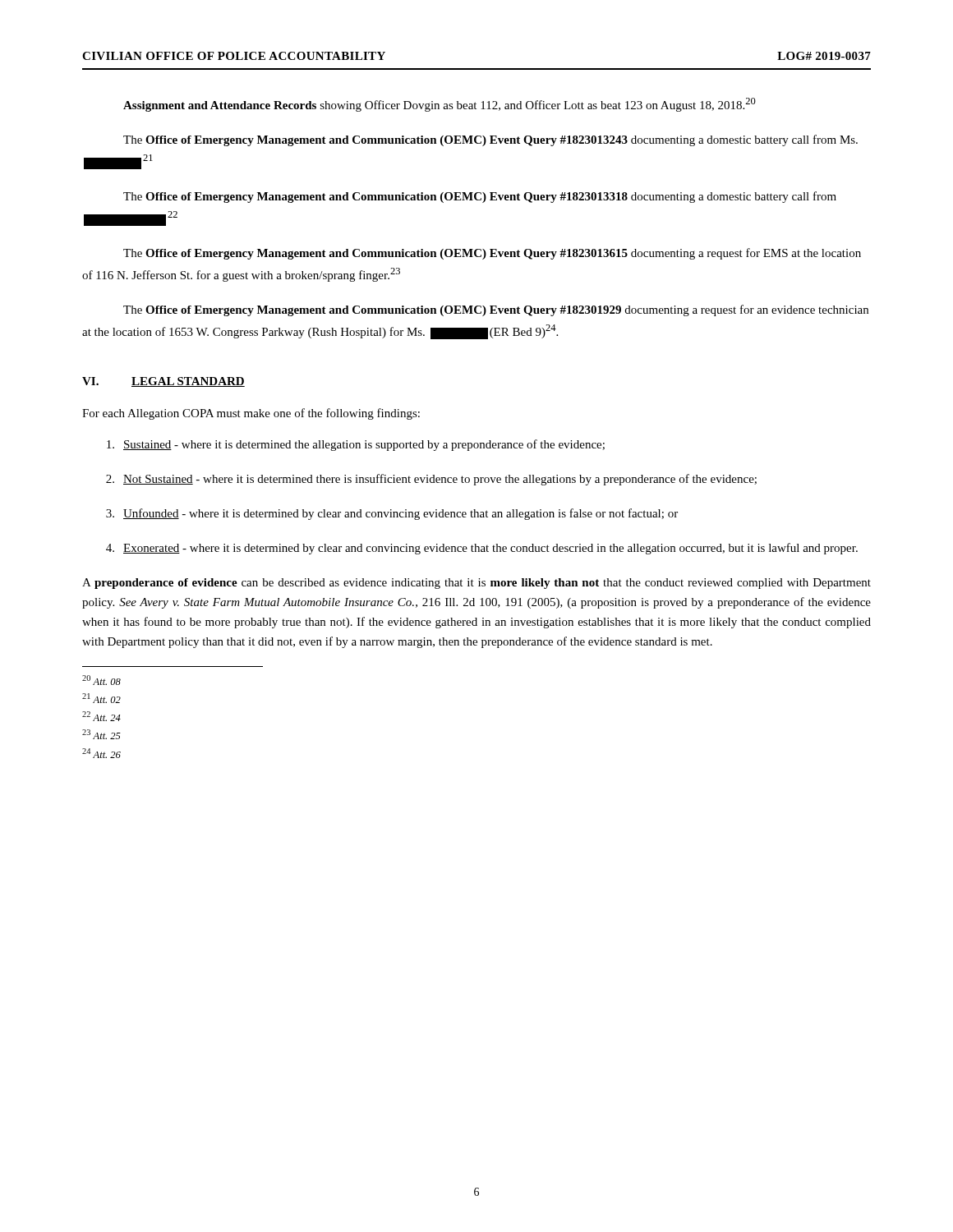This screenshot has height=1232, width=953.
Task: Select the text block with the text "For each Allegation"
Action: click(251, 413)
